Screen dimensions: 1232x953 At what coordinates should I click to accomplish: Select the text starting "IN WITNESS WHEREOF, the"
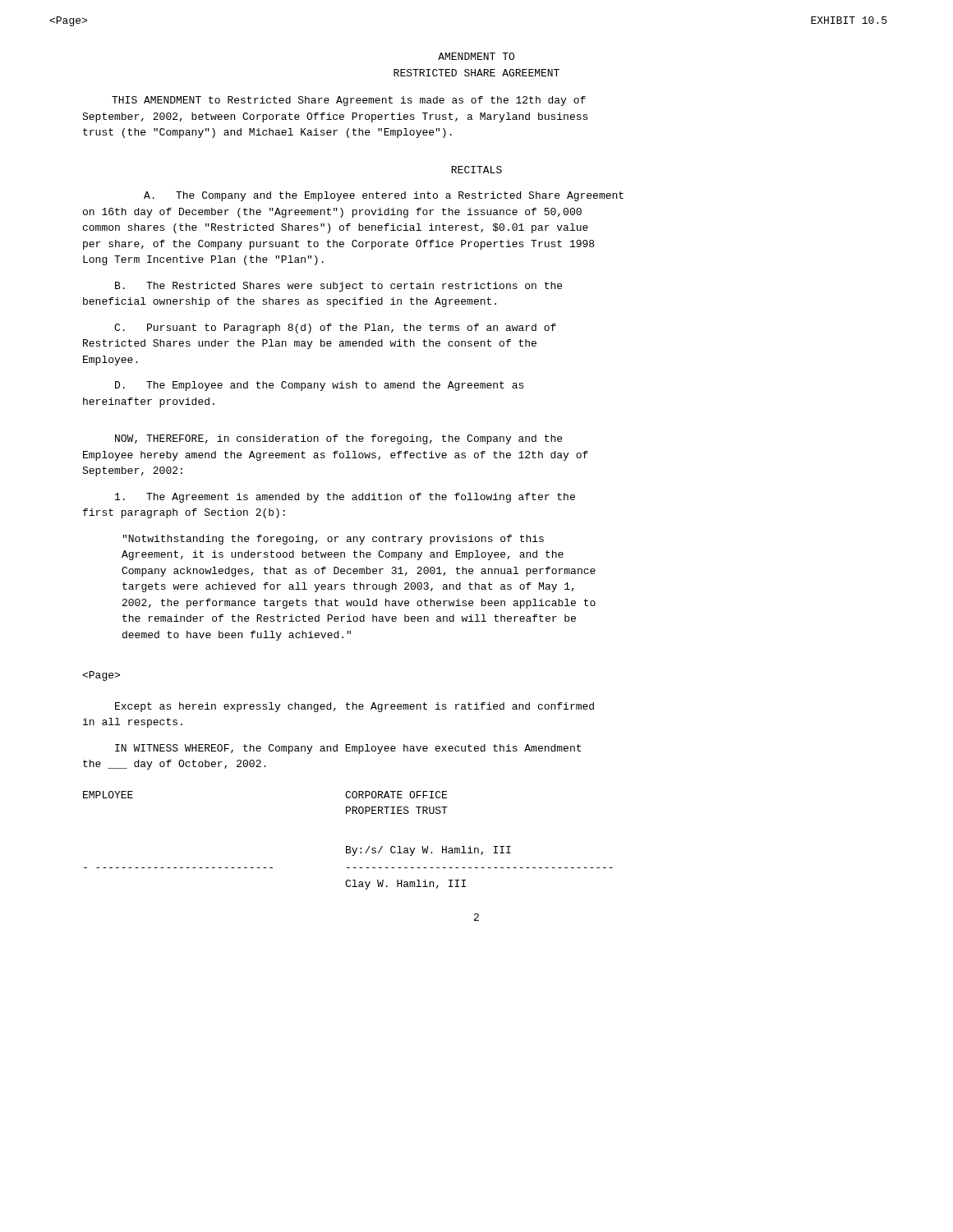click(332, 756)
